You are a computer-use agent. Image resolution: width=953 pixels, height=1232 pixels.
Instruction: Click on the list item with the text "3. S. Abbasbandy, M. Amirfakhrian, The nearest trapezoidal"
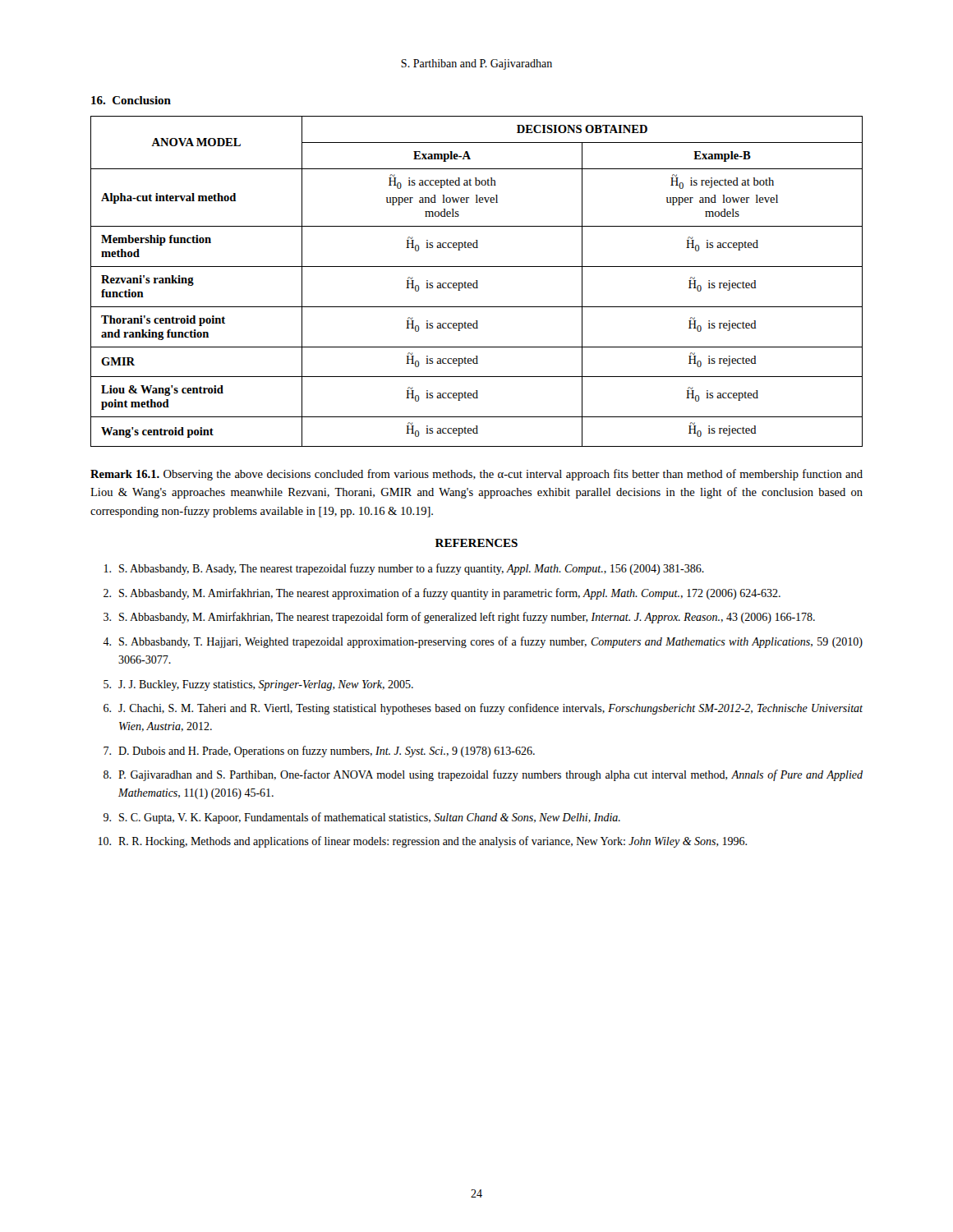click(476, 618)
